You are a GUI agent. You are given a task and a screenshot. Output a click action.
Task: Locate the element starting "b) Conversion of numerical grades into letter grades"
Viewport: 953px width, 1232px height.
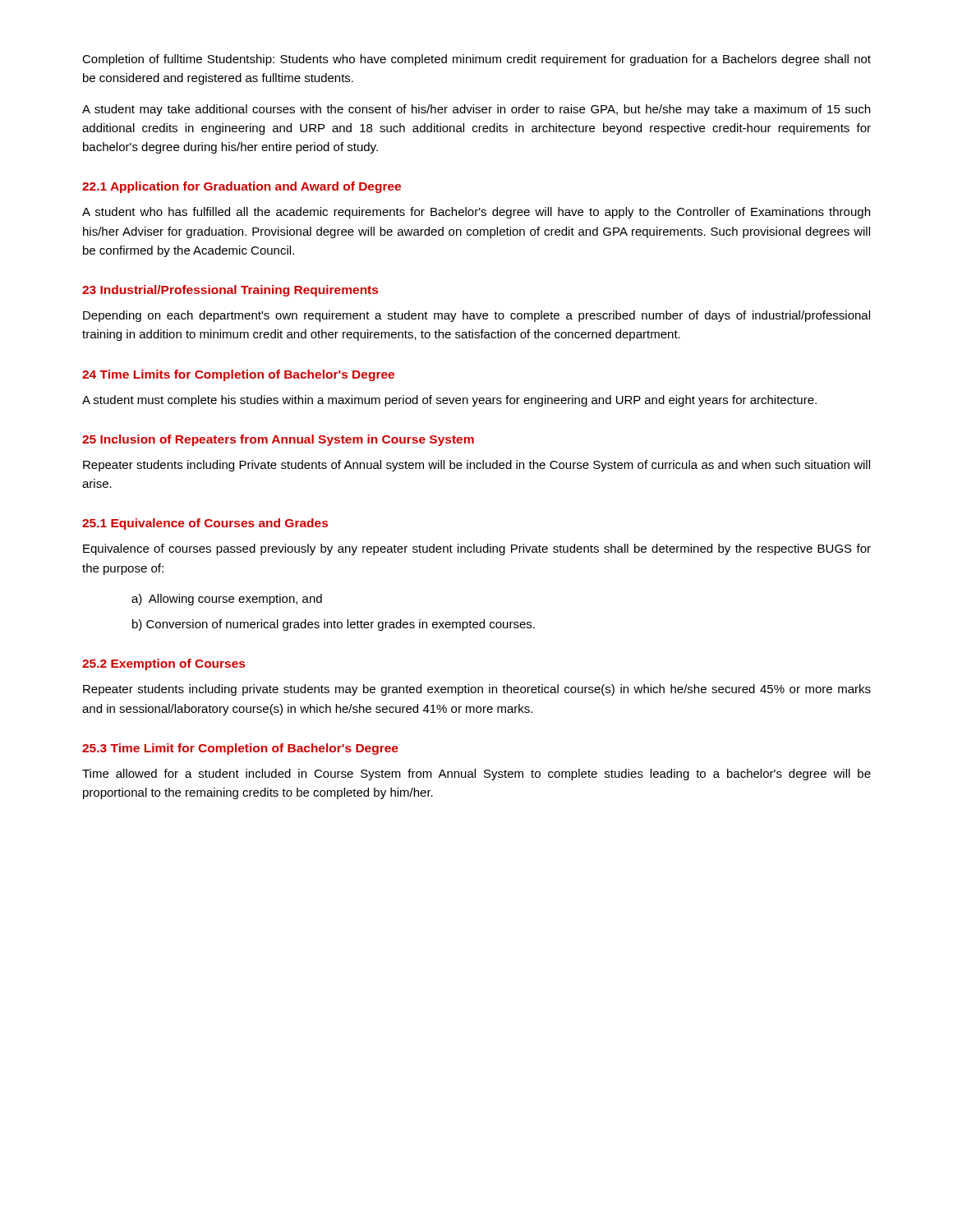(334, 624)
